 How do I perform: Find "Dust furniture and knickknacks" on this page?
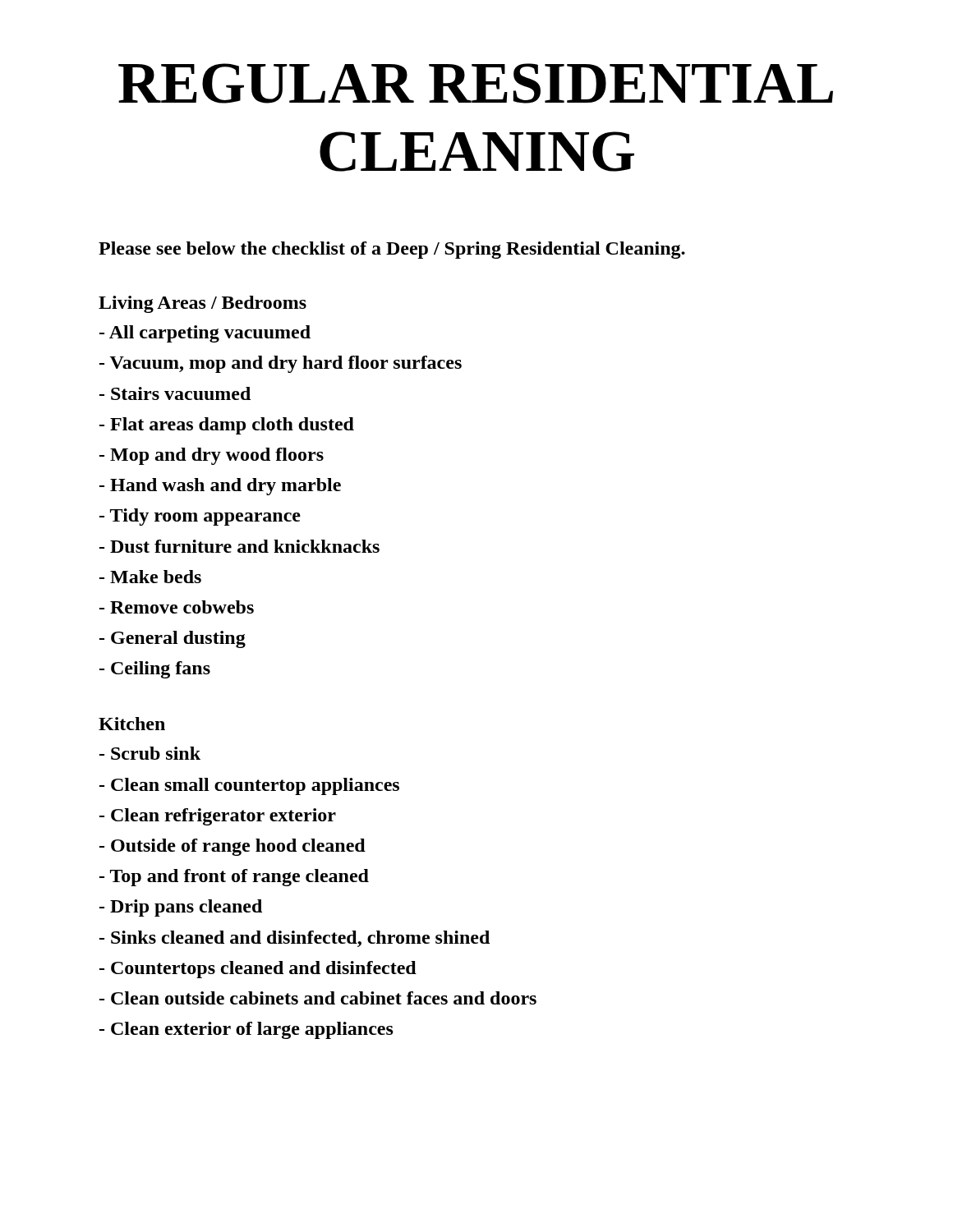coord(239,546)
